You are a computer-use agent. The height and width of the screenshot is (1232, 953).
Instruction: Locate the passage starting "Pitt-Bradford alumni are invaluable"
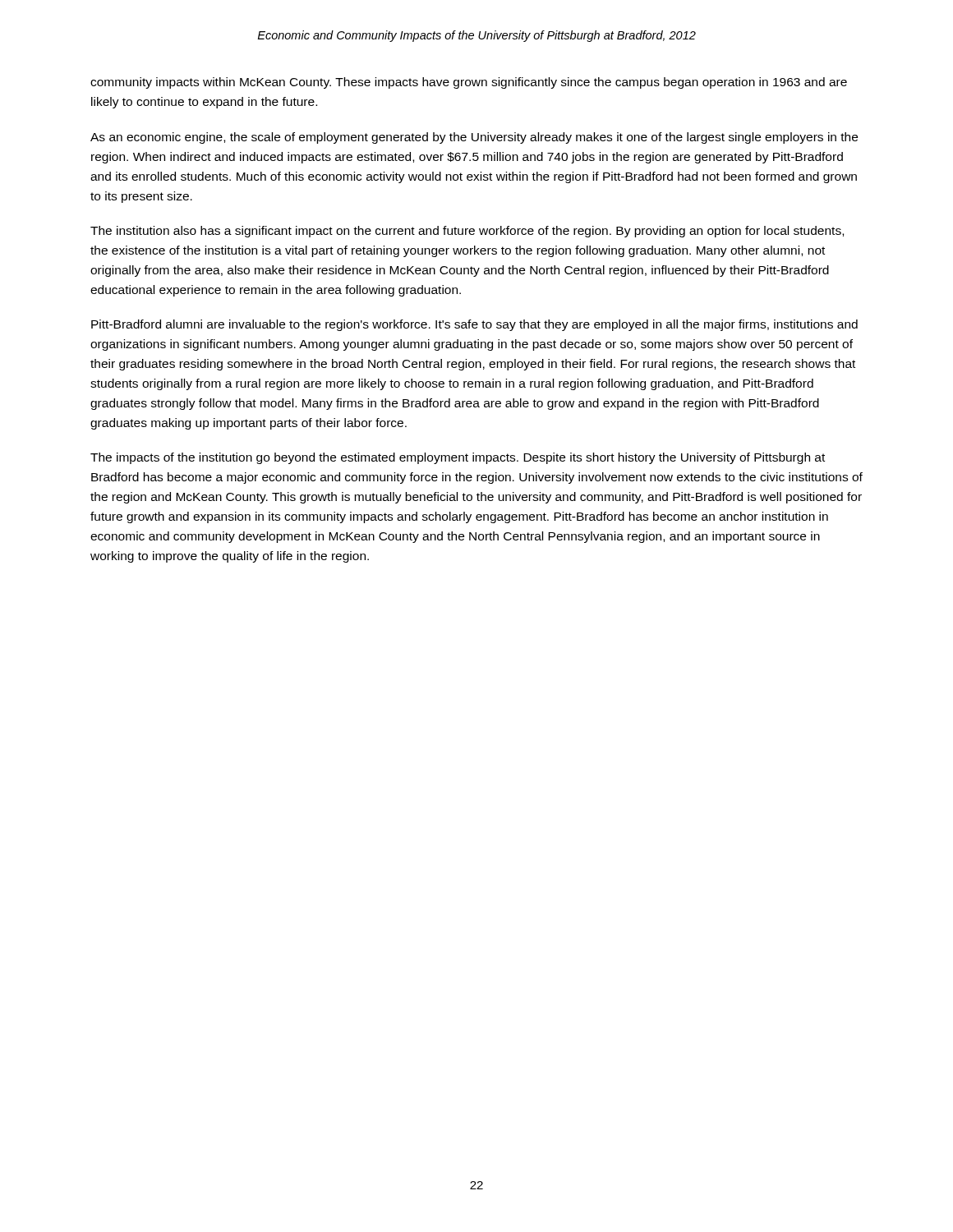point(474,373)
